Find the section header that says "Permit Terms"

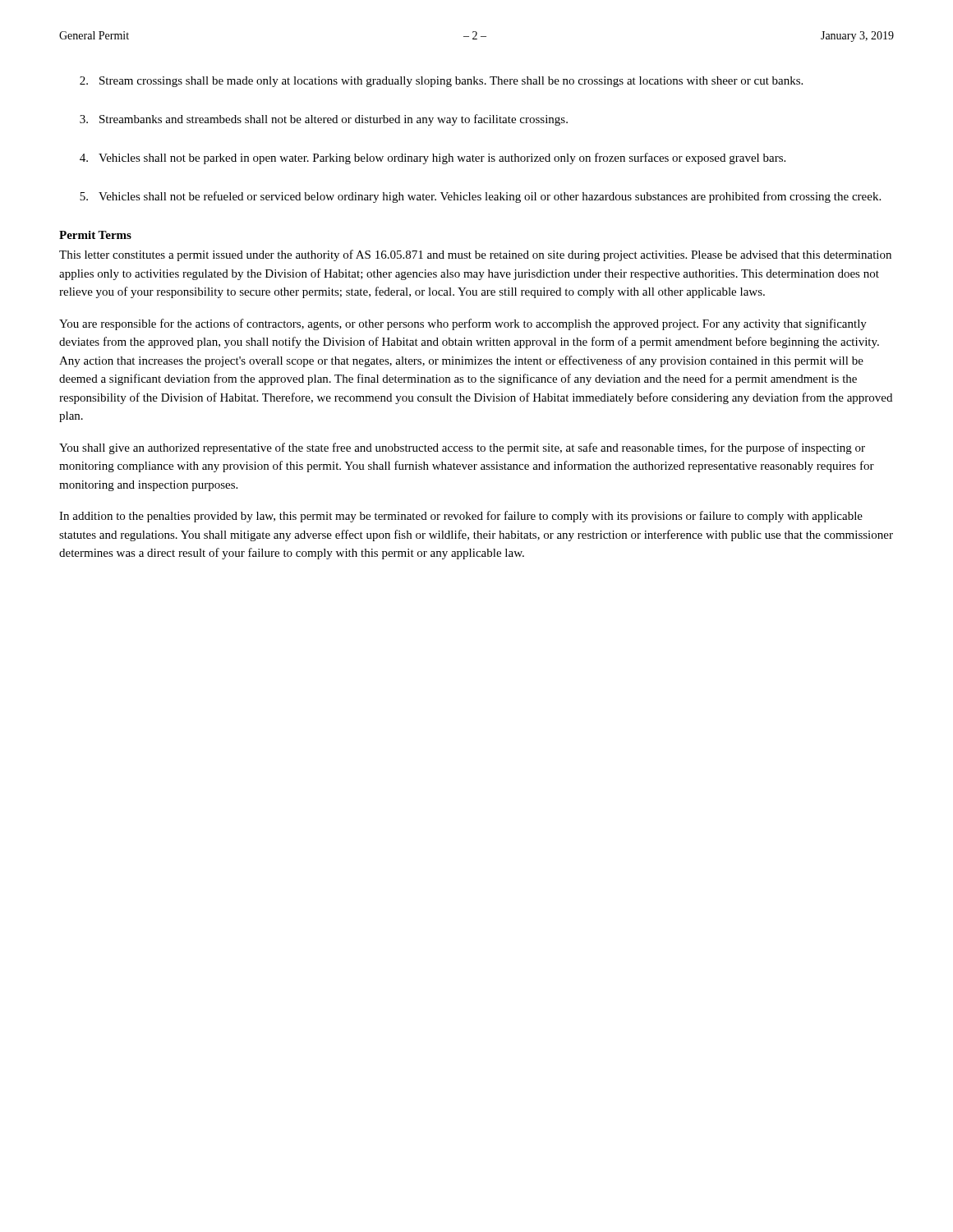[95, 235]
